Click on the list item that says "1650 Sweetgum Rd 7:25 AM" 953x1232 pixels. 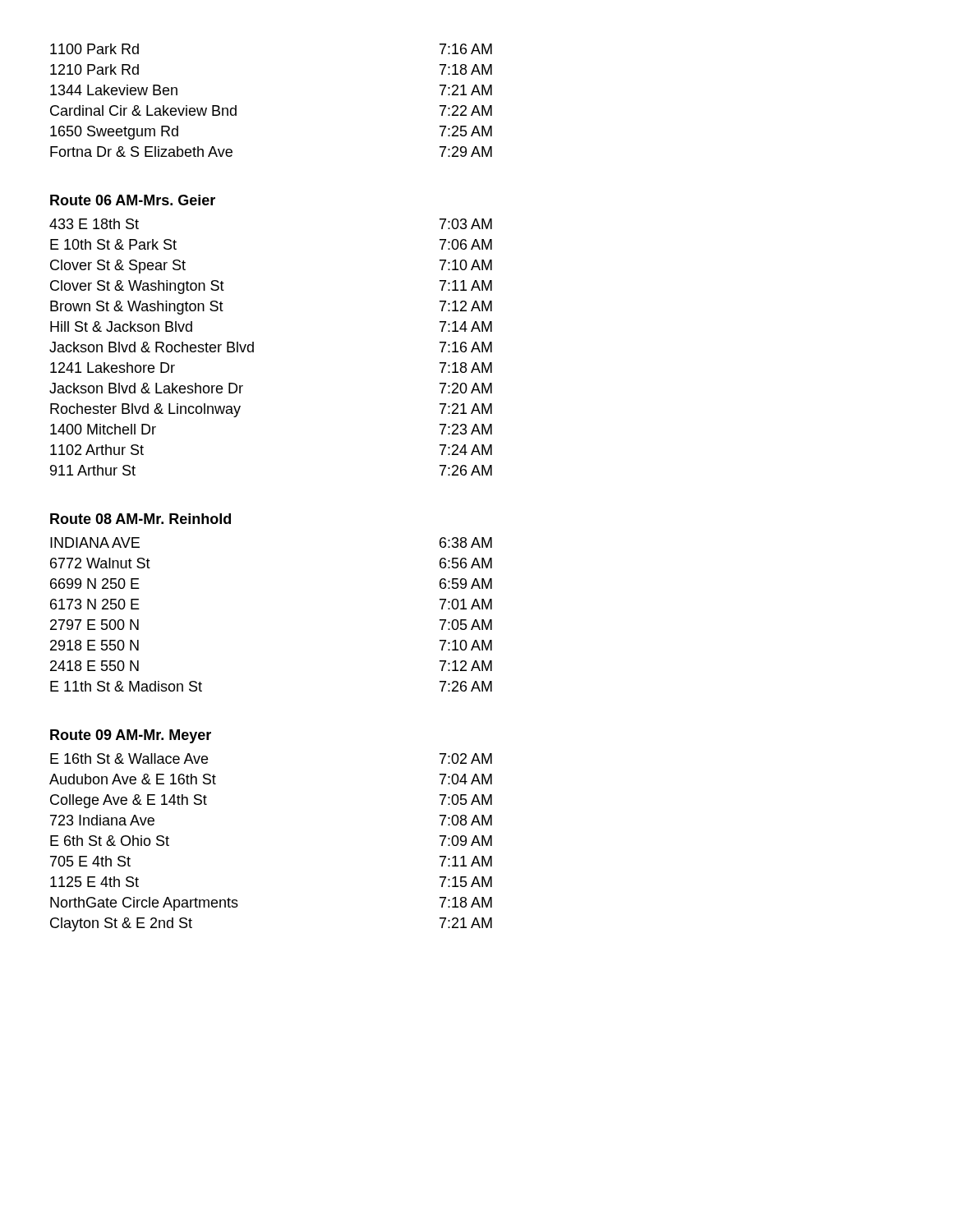pos(119,133)
